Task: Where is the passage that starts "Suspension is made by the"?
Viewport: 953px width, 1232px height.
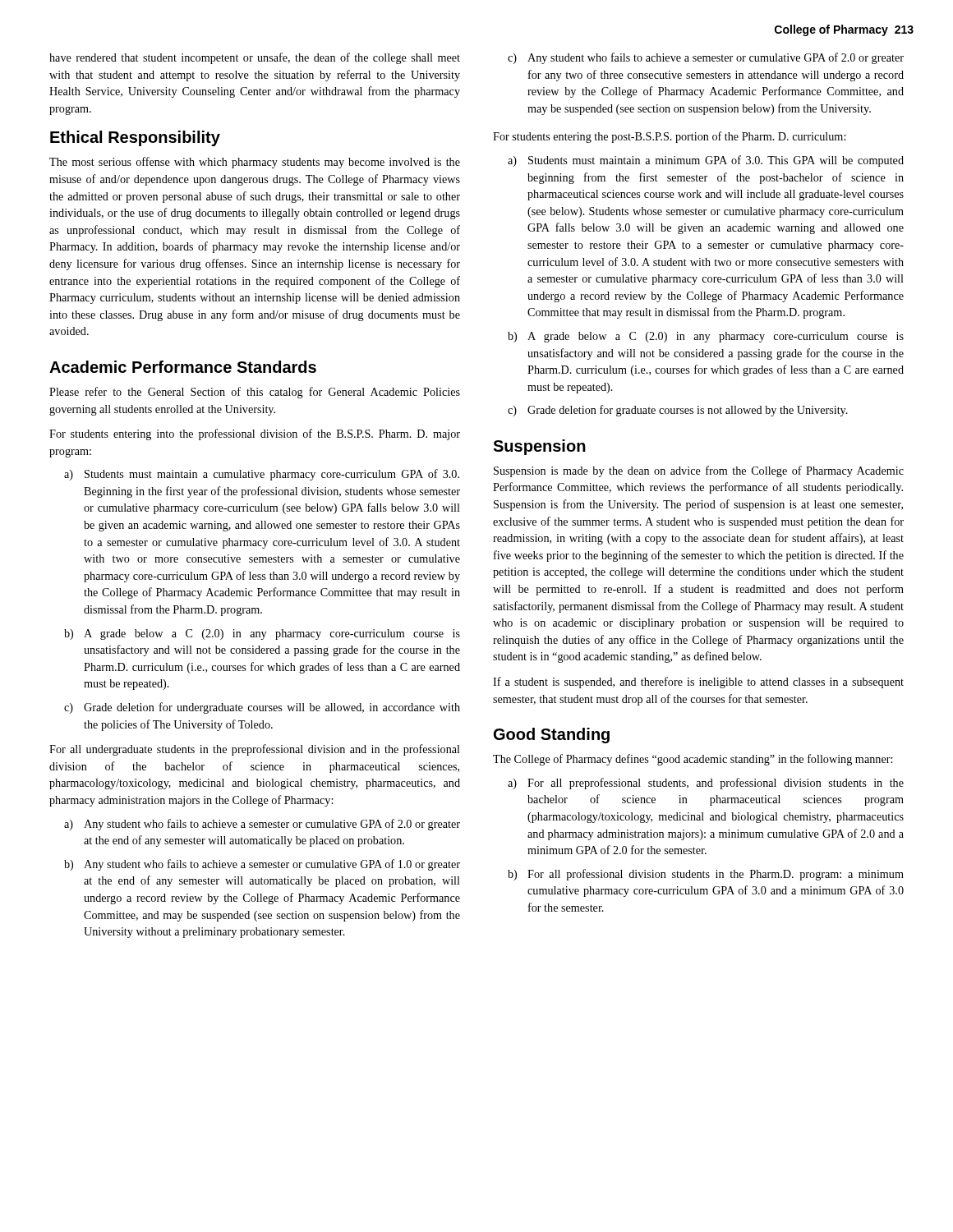Action: click(698, 564)
